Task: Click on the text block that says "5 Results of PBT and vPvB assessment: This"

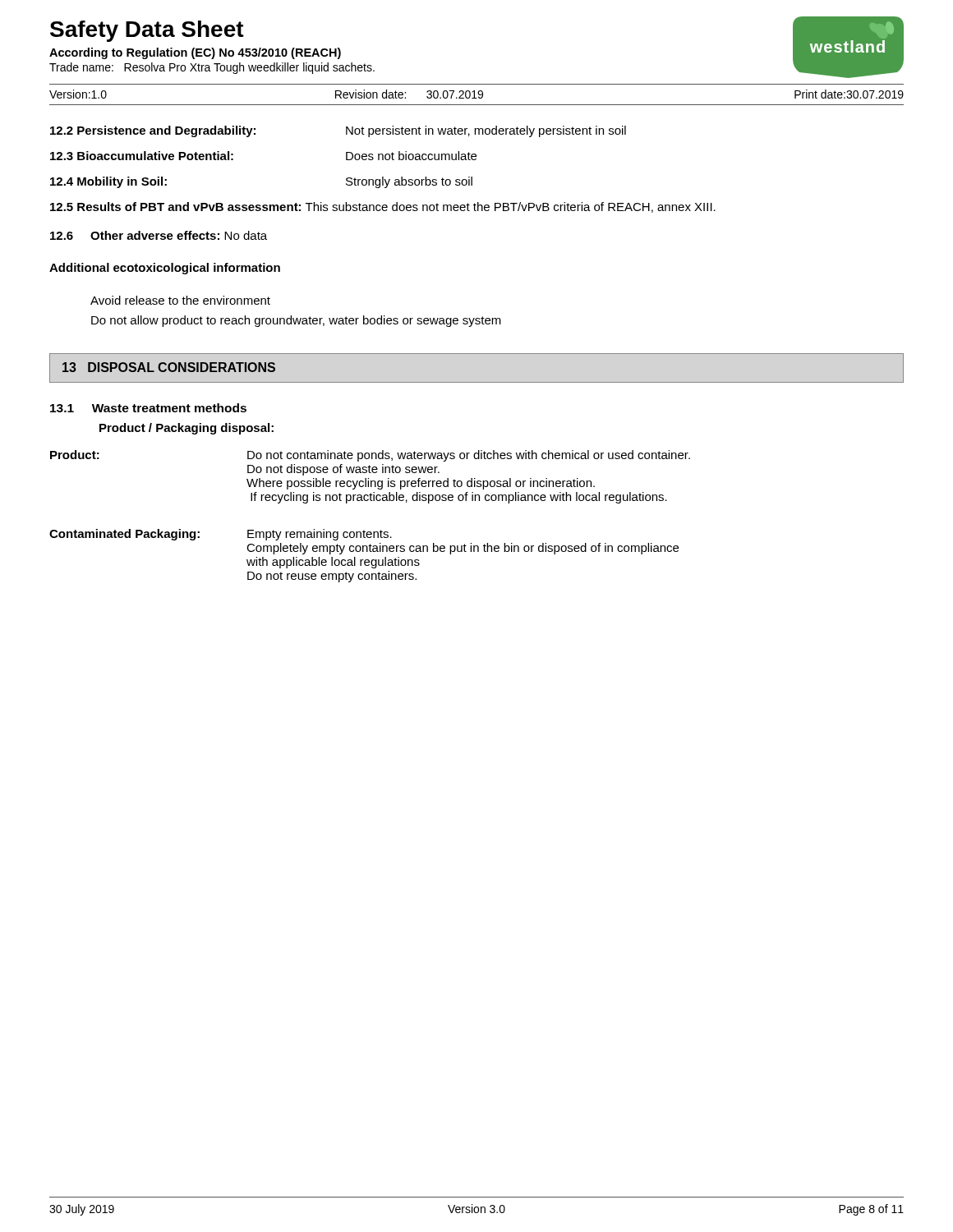Action: [383, 207]
